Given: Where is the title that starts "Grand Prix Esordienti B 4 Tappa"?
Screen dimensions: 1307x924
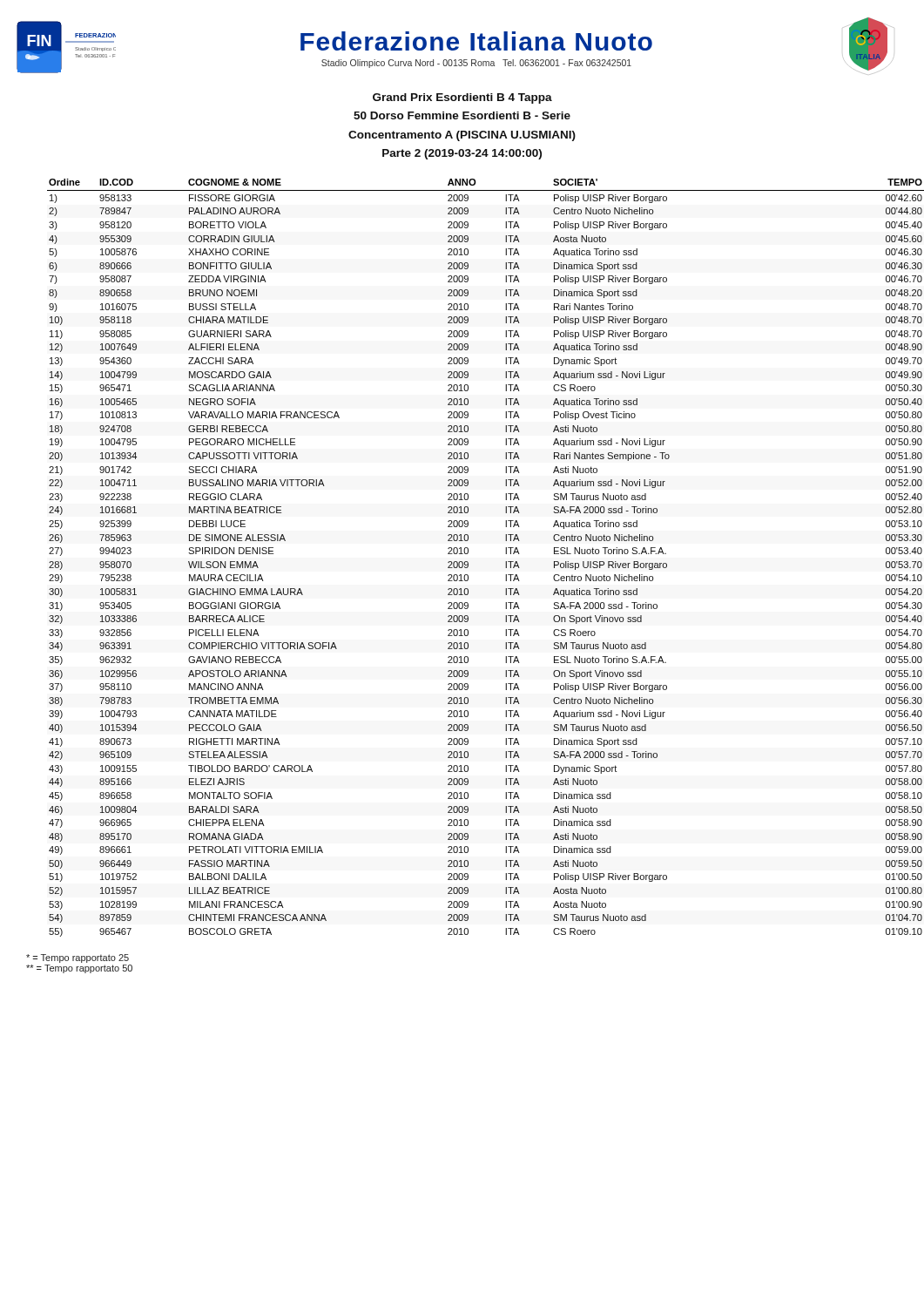Looking at the screenshot, I should (x=462, y=125).
